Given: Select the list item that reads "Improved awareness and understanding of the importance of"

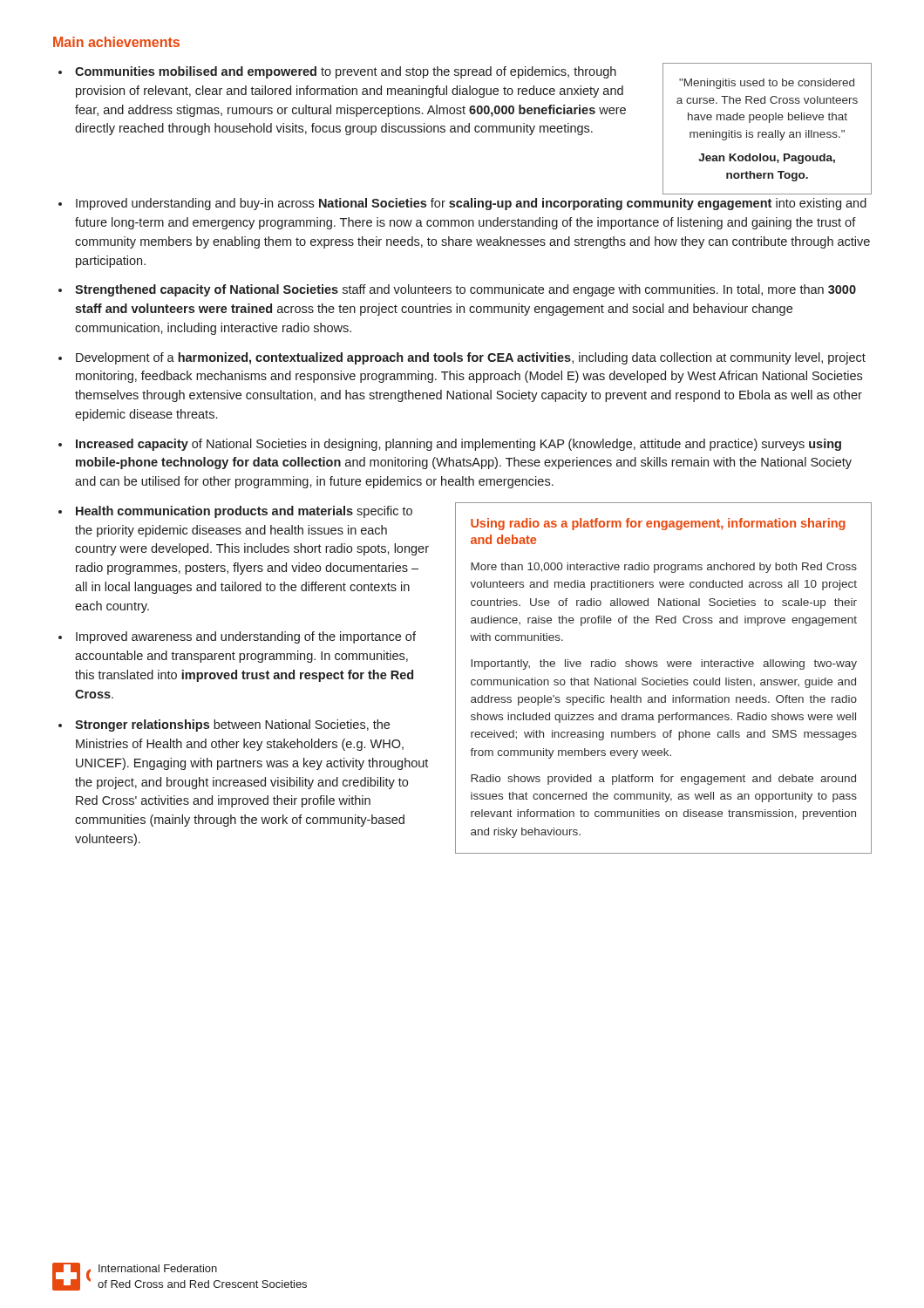Looking at the screenshot, I should coord(245,665).
